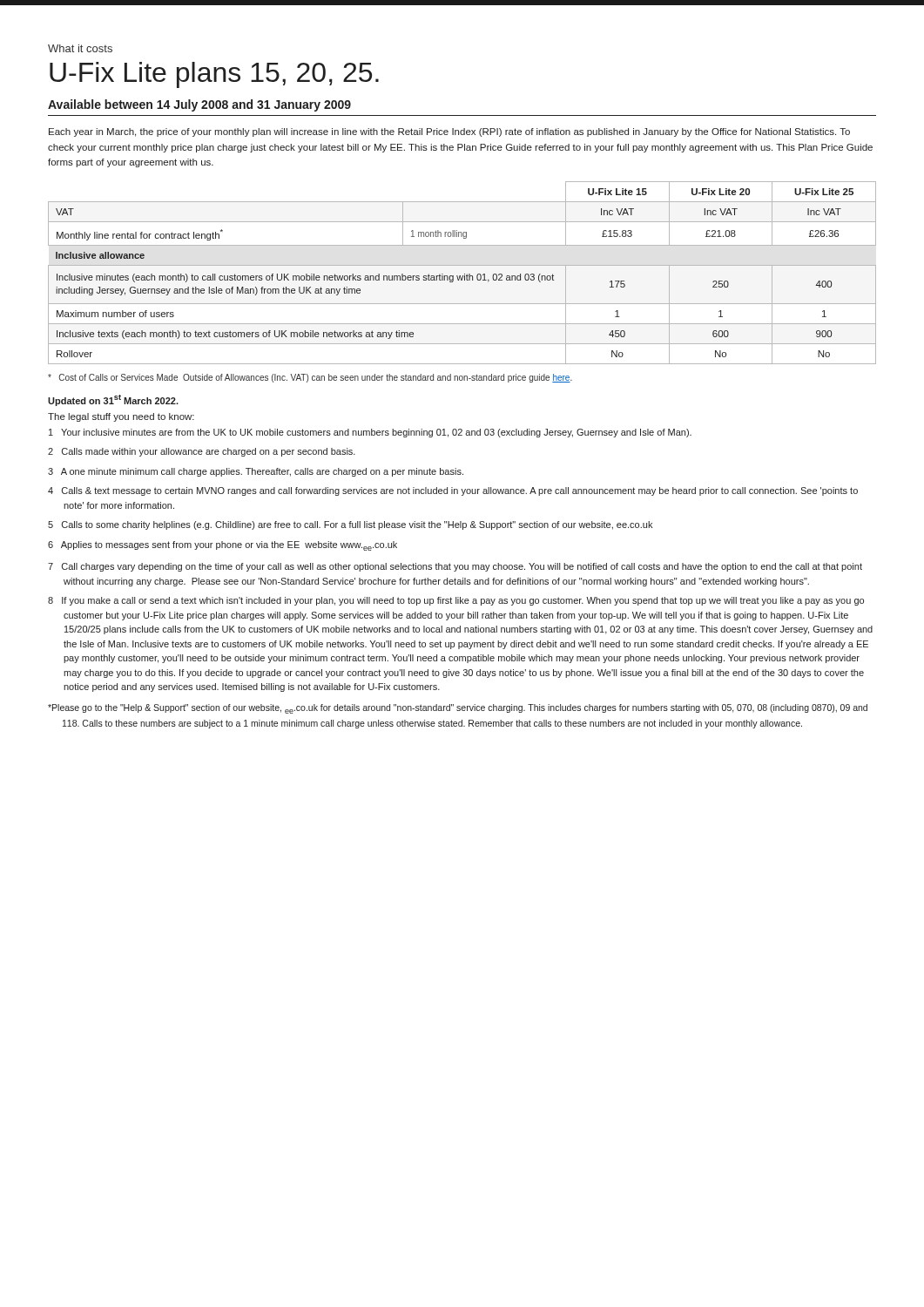Select the region starting "Cost of Calls or"

[x=310, y=378]
